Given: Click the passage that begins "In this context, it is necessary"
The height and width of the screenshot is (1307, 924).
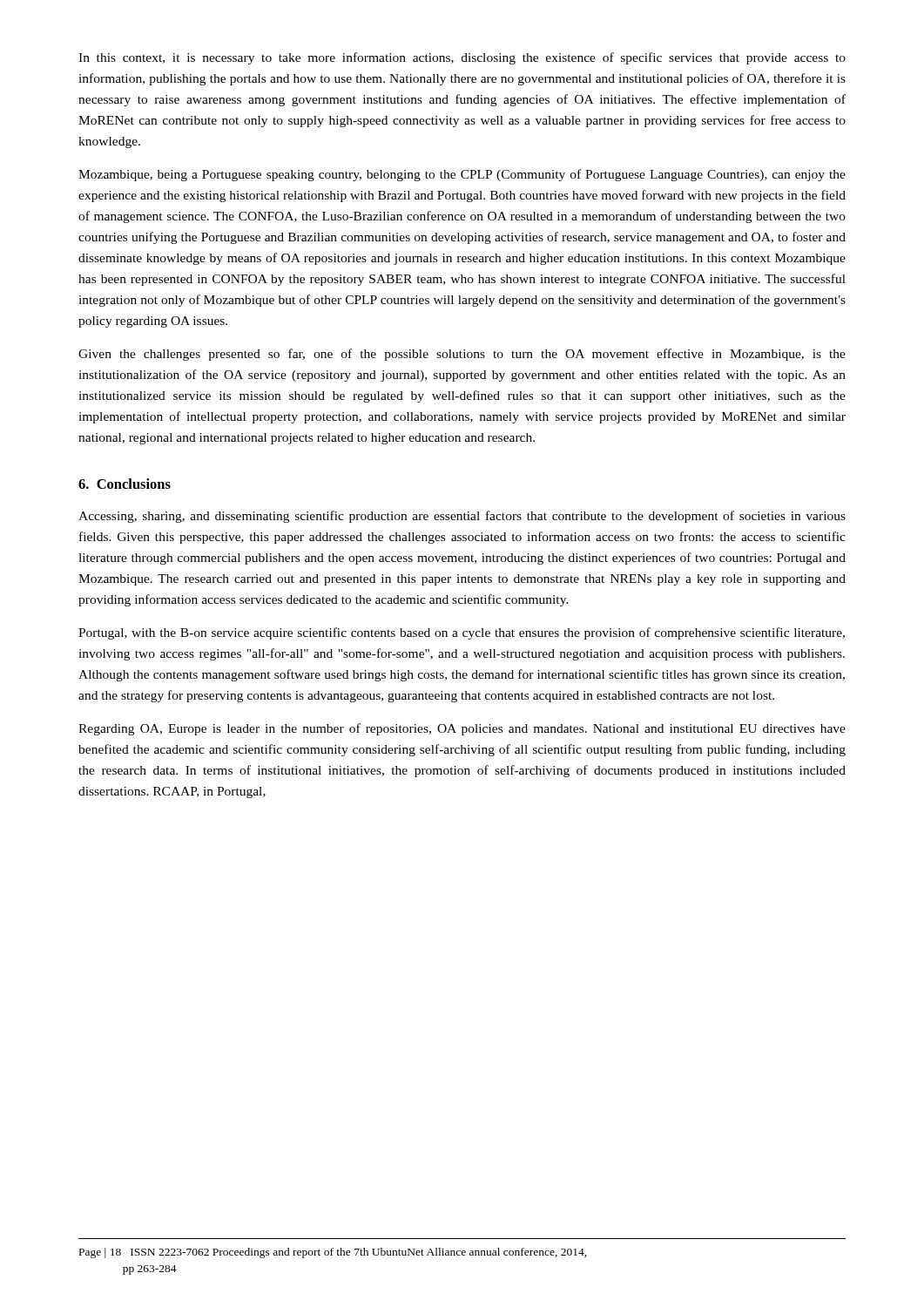Looking at the screenshot, I should [462, 99].
